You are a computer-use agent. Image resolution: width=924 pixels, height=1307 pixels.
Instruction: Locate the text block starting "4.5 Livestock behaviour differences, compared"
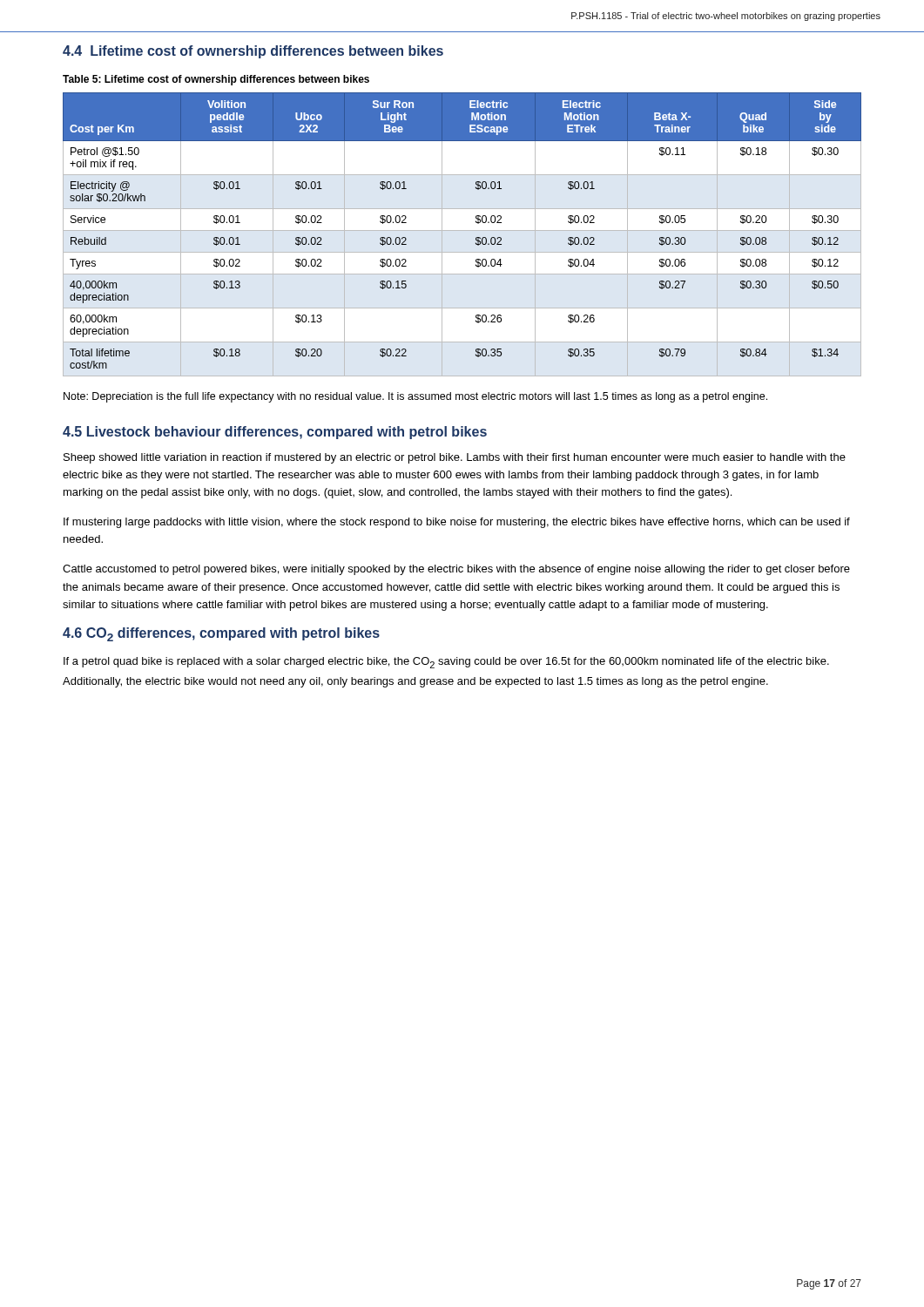pos(275,432)
